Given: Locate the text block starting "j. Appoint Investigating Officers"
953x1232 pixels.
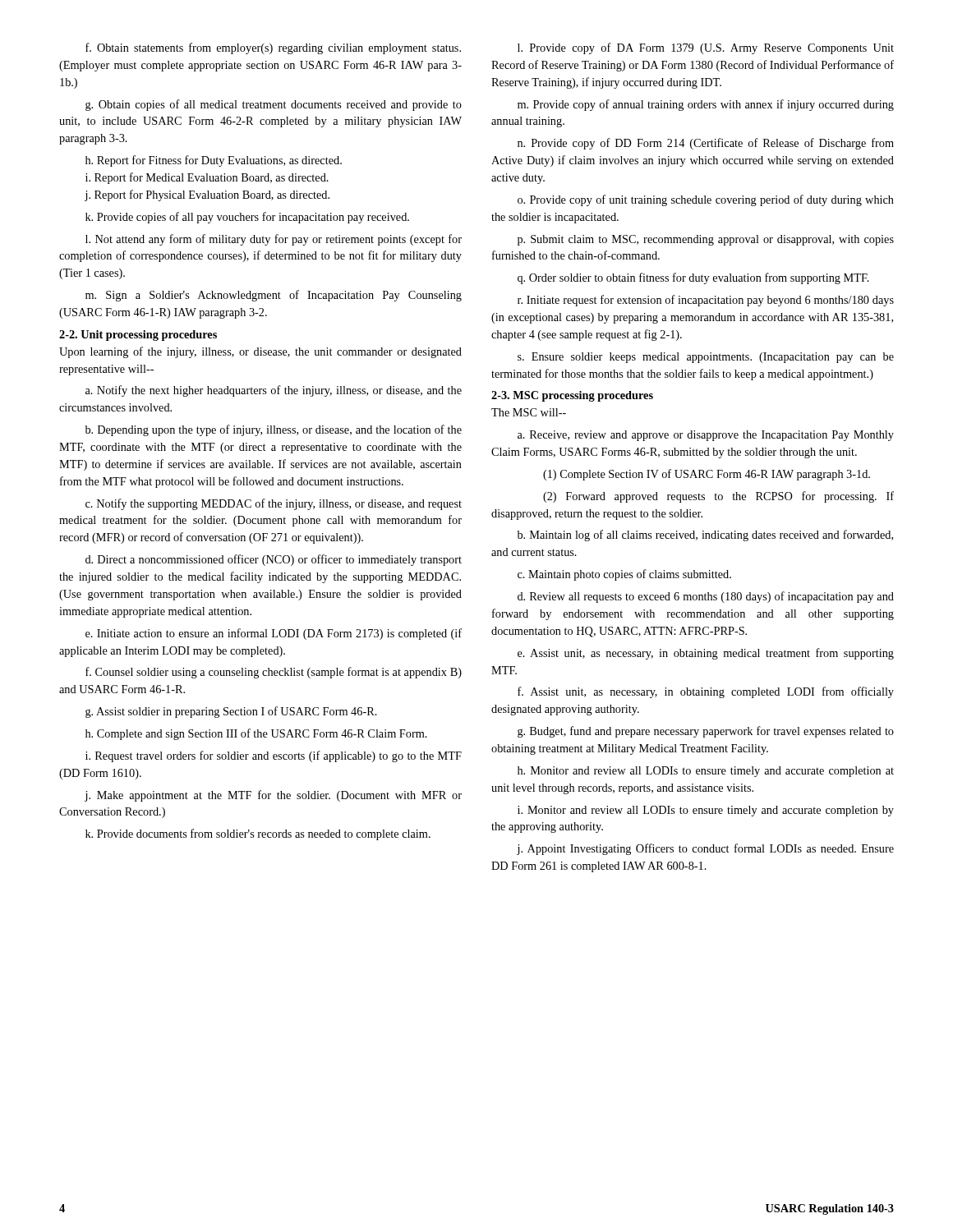Looking at the screenshot, I should tap(693, 858).
